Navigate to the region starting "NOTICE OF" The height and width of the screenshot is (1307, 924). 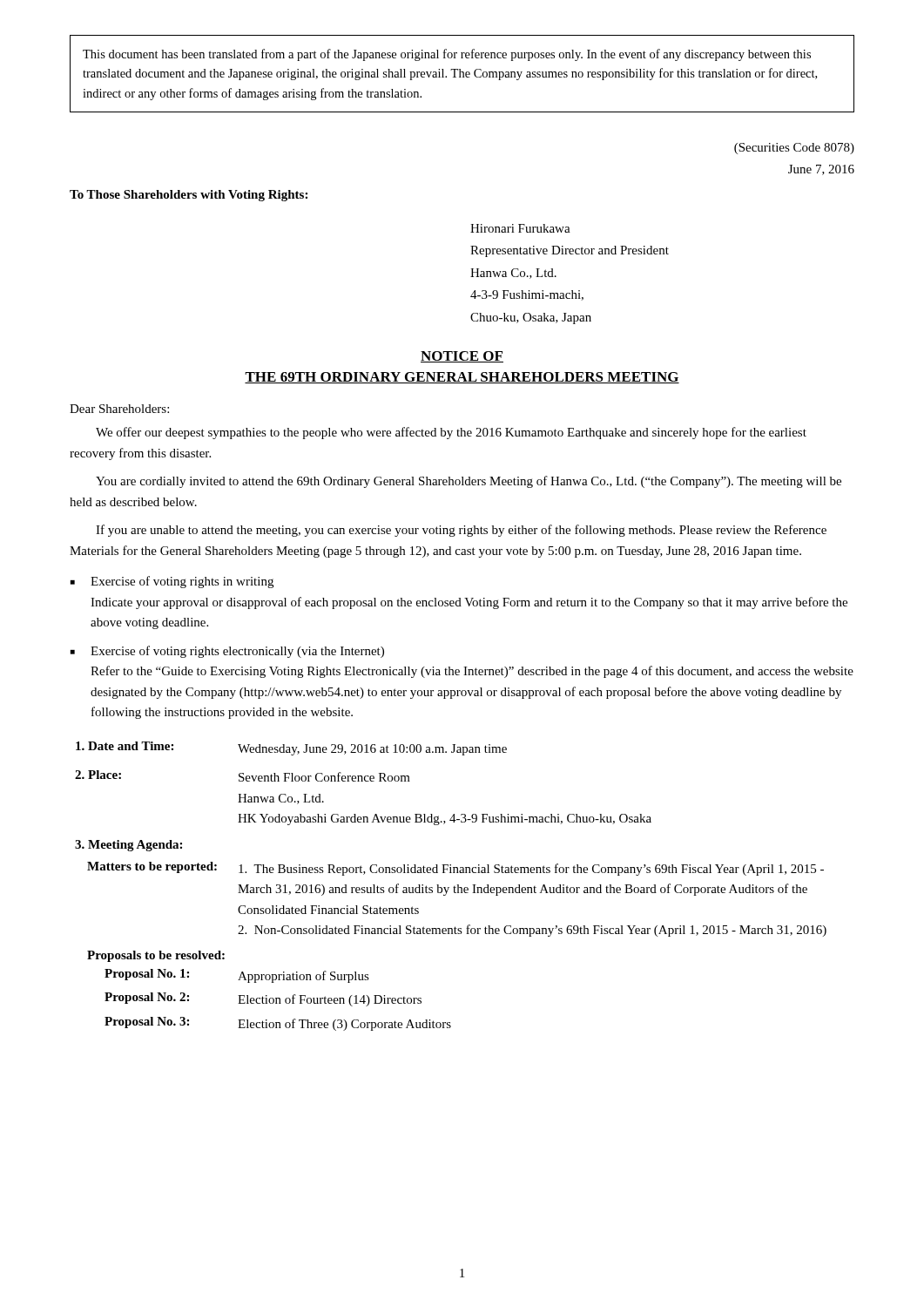coord(462,356)
